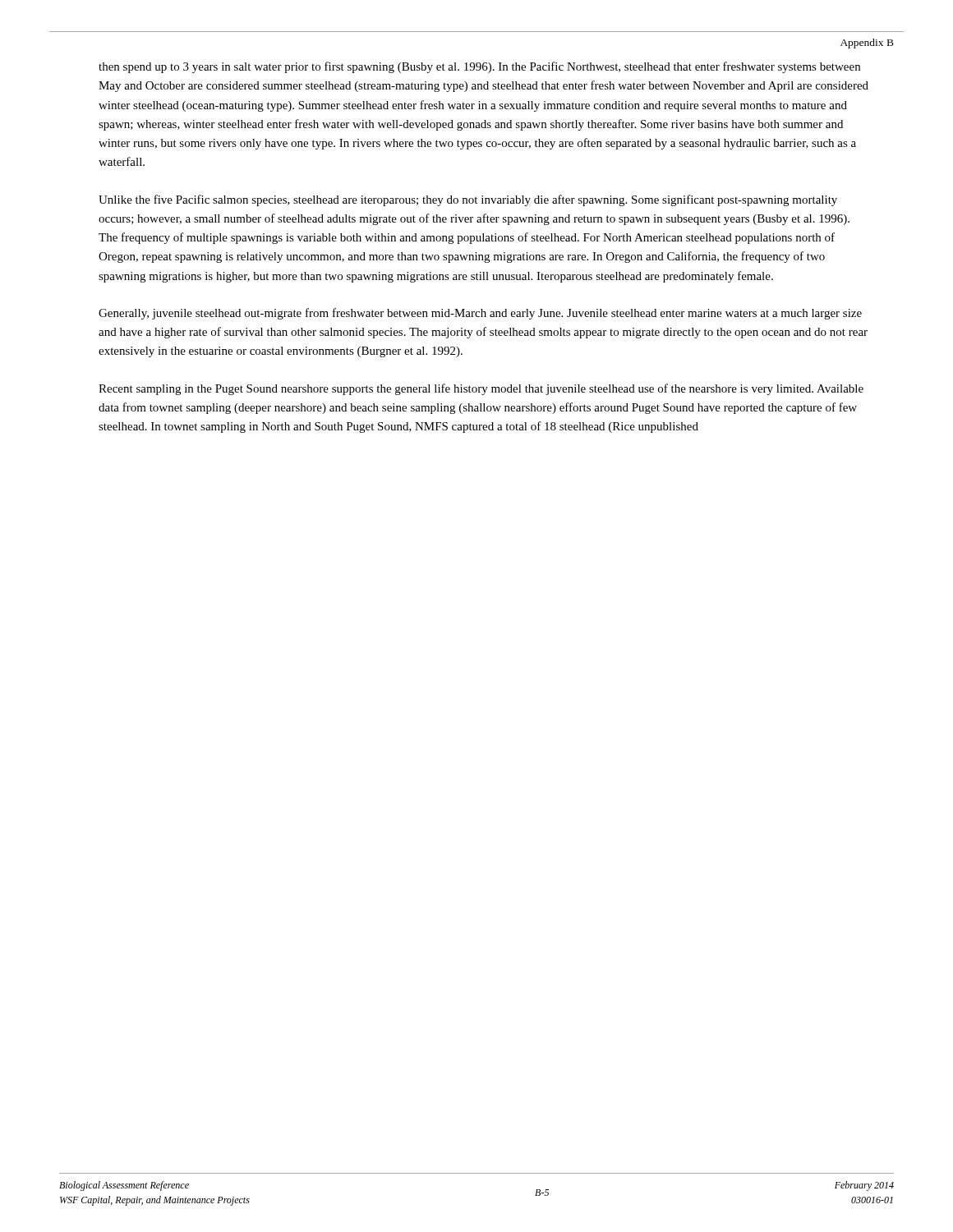
Task: Locate the block starting "Generally, juvenile steelhead out-migrate"
Action: point(483,332)
